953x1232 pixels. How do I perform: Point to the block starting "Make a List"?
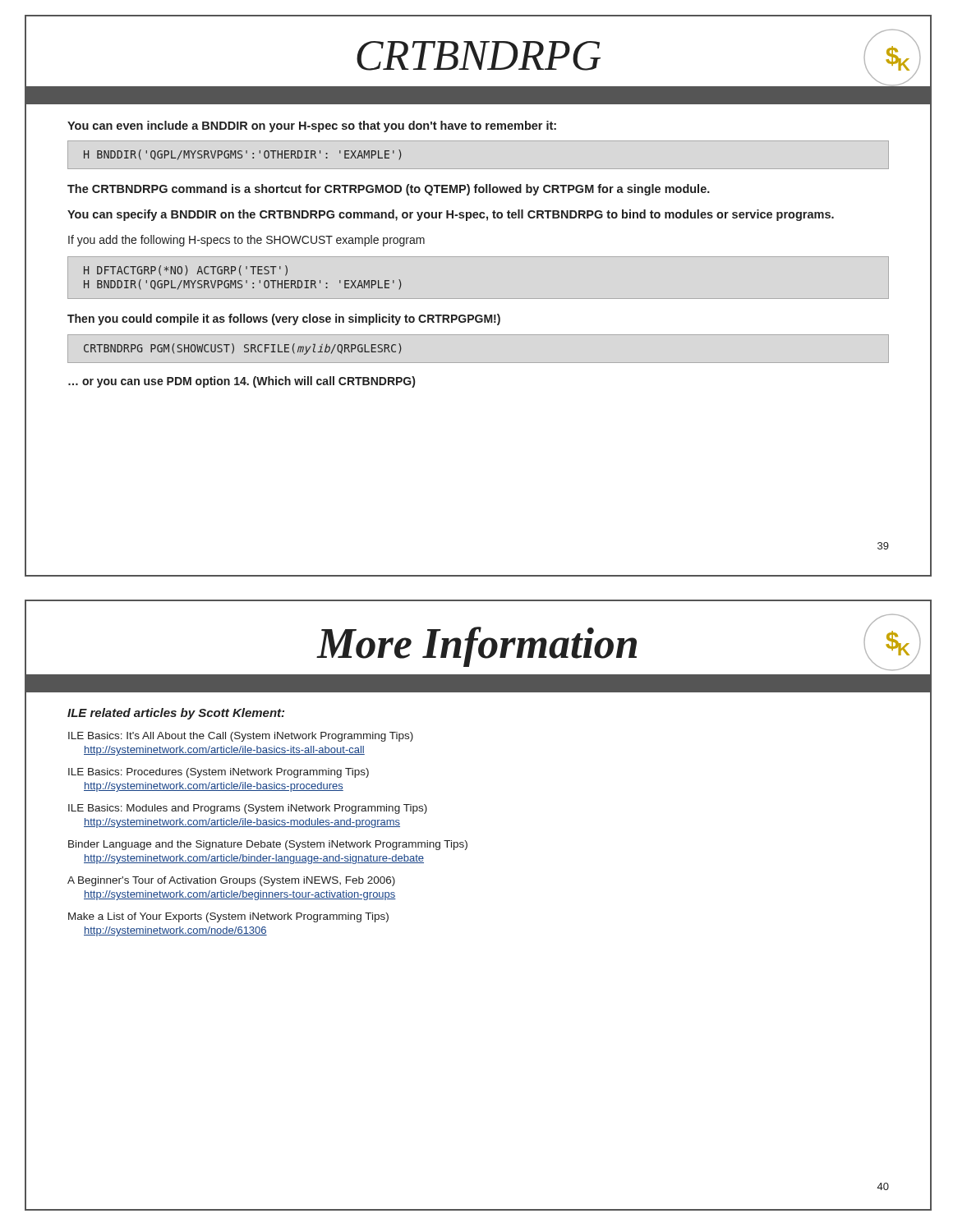228,917
